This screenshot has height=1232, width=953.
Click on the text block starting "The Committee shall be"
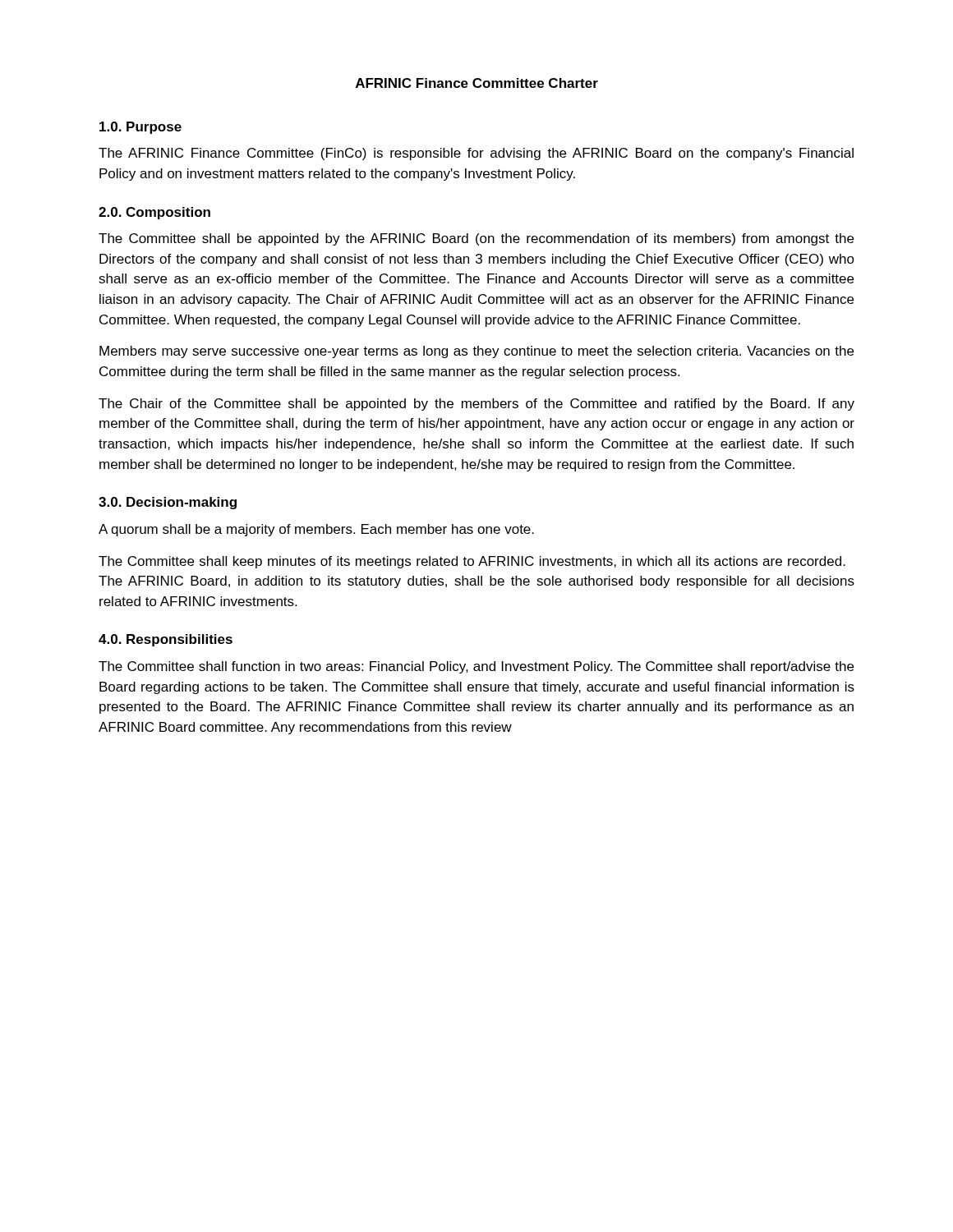pyautogui.click(x=476, y=279)
